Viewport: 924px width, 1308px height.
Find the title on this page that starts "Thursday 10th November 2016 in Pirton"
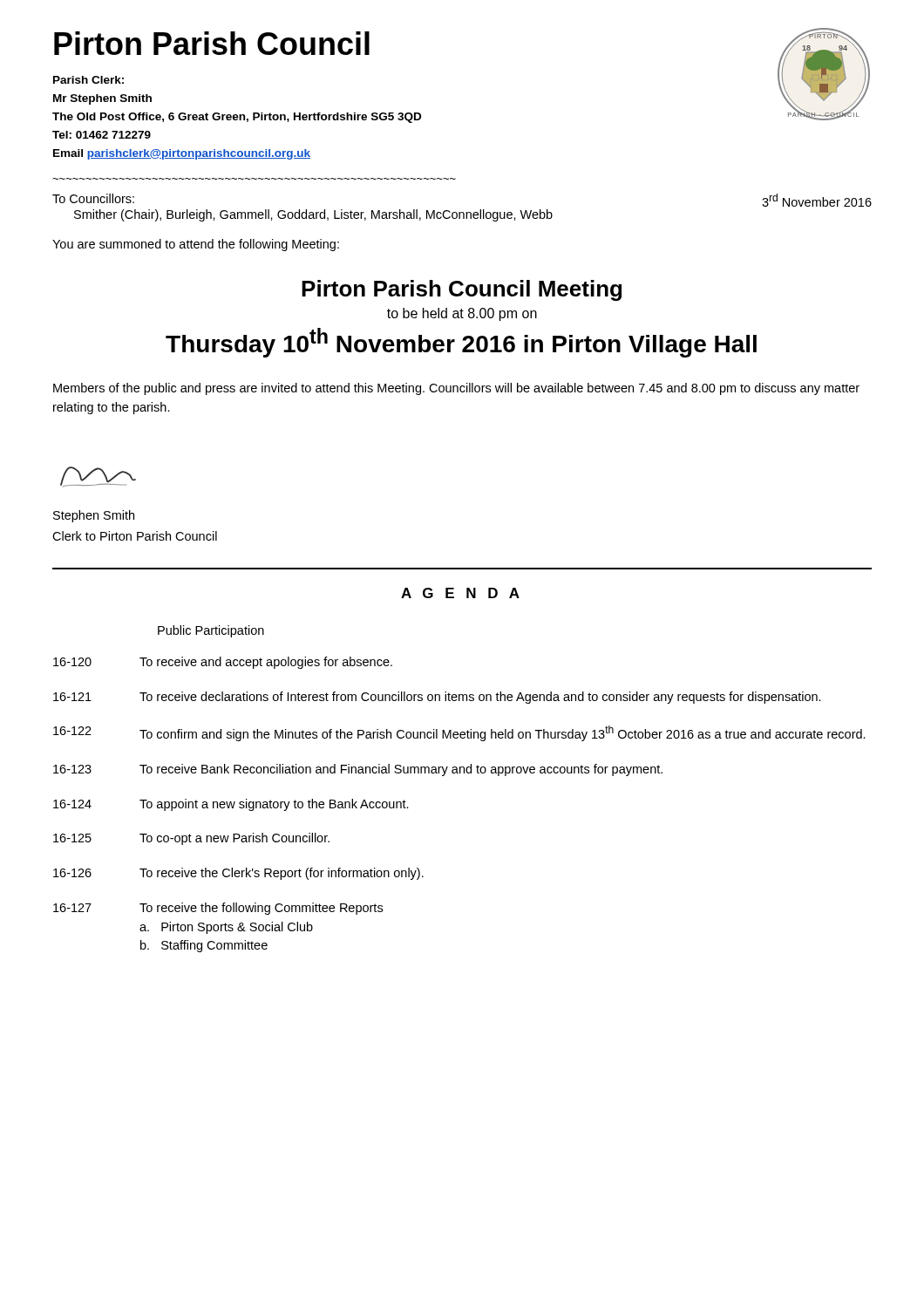click(462, 341)
